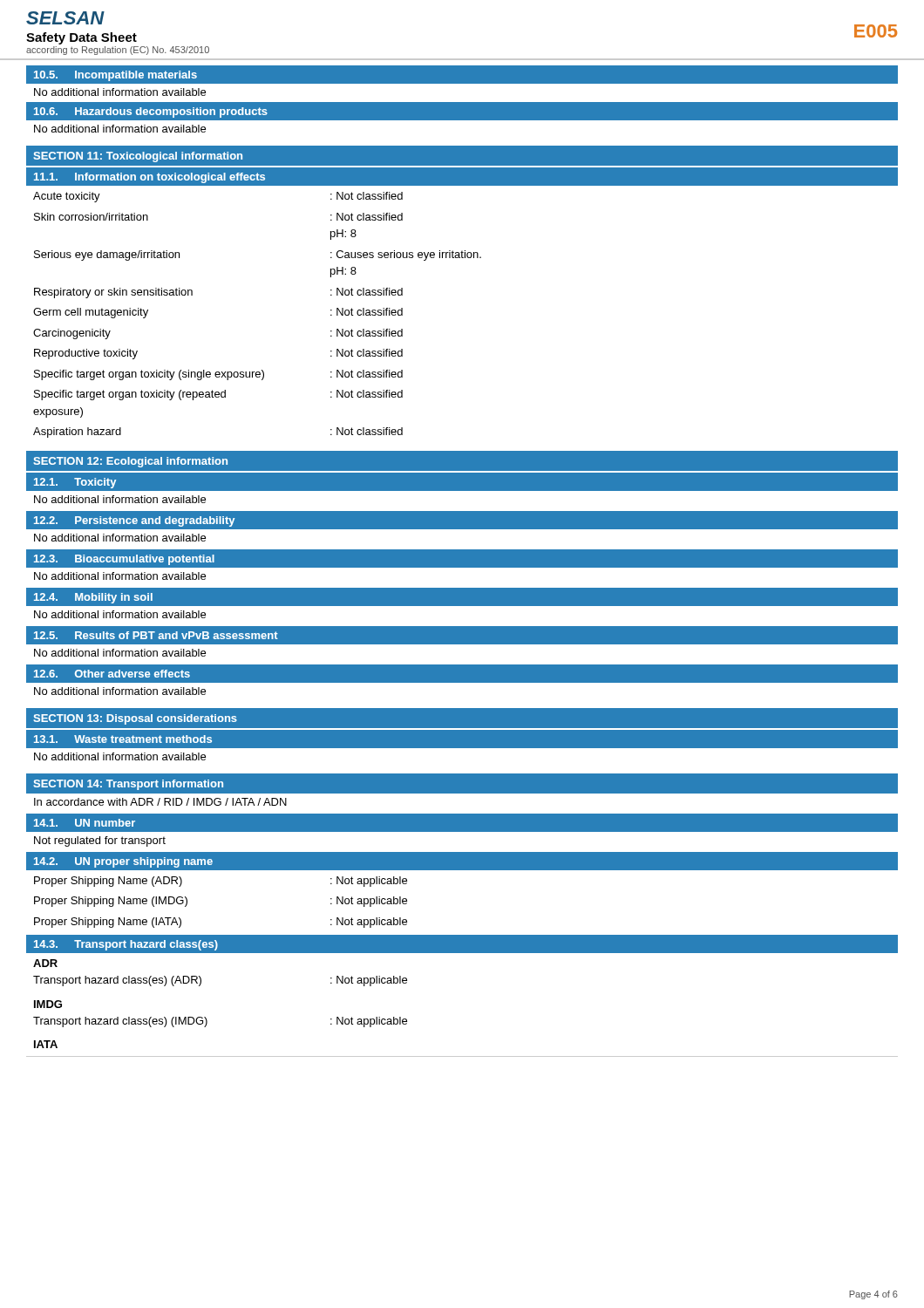Viewport: 924px width, 1308px height.
Task: Locate the text "SECTION 13: Disposal considerations"
Action: tap(135, 718)
